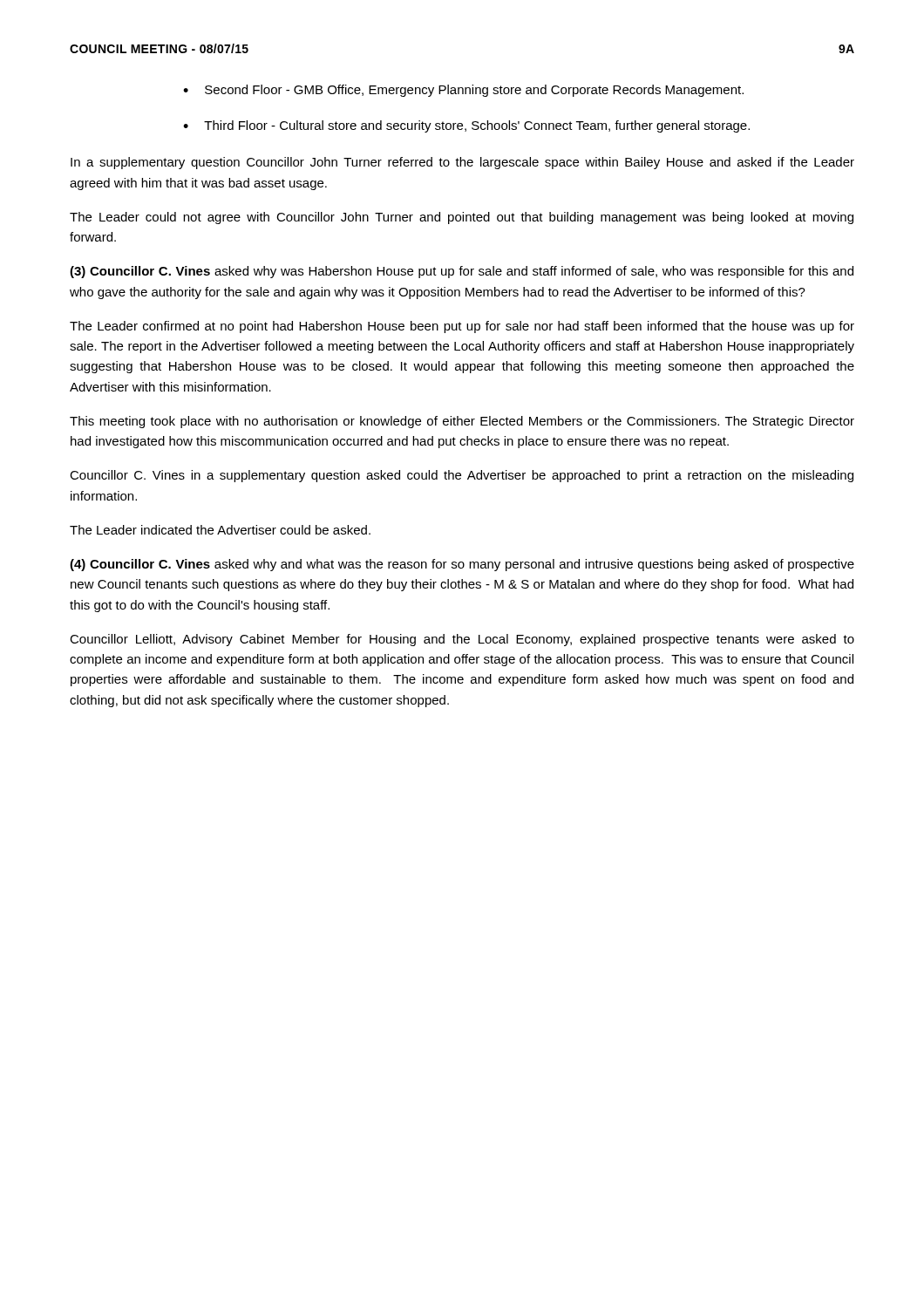Locate the block of text that opens with "The Leader confirmed at no point had"

[x=462, y=356]
